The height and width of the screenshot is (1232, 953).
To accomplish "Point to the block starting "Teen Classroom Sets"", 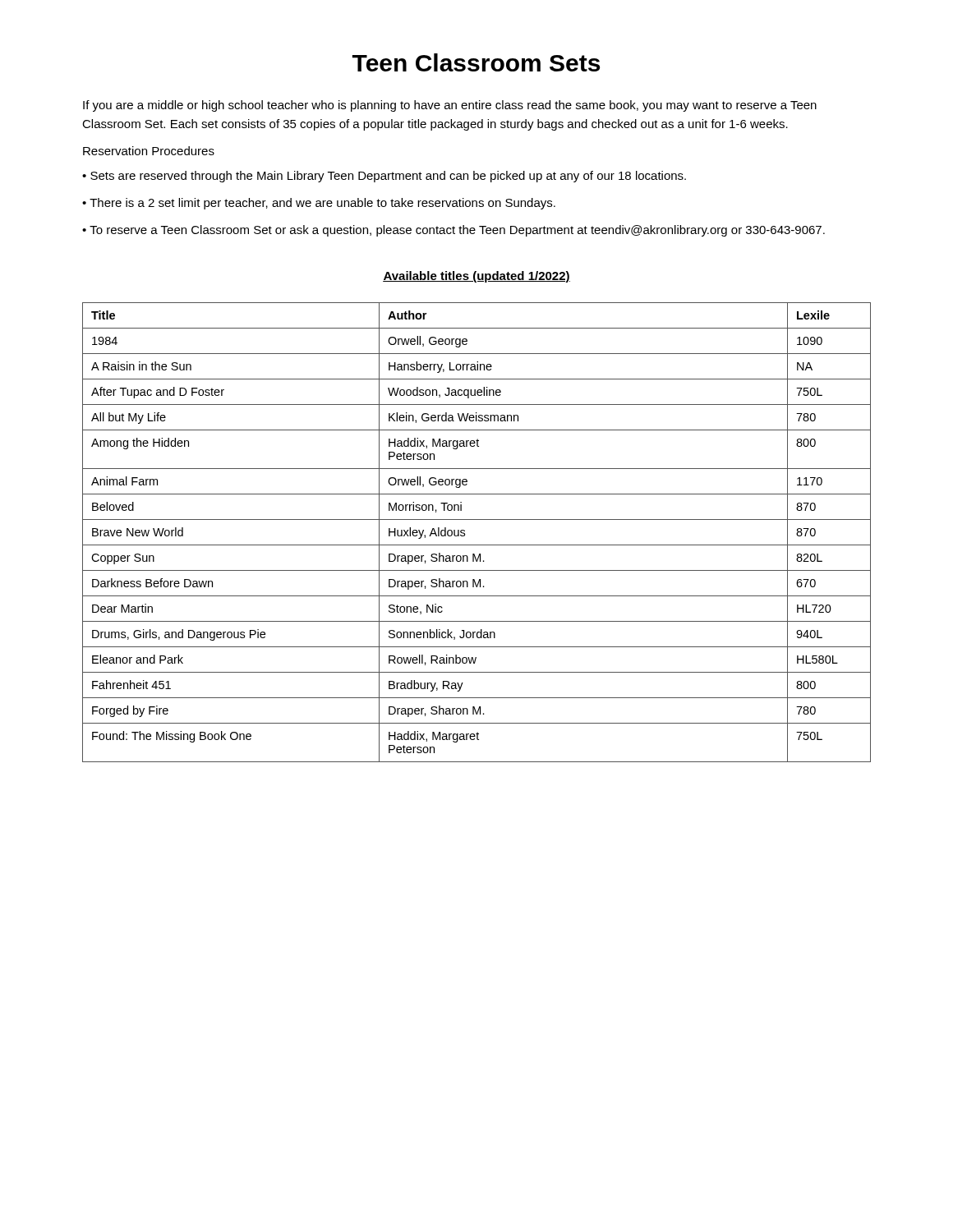I will (476, 63).
